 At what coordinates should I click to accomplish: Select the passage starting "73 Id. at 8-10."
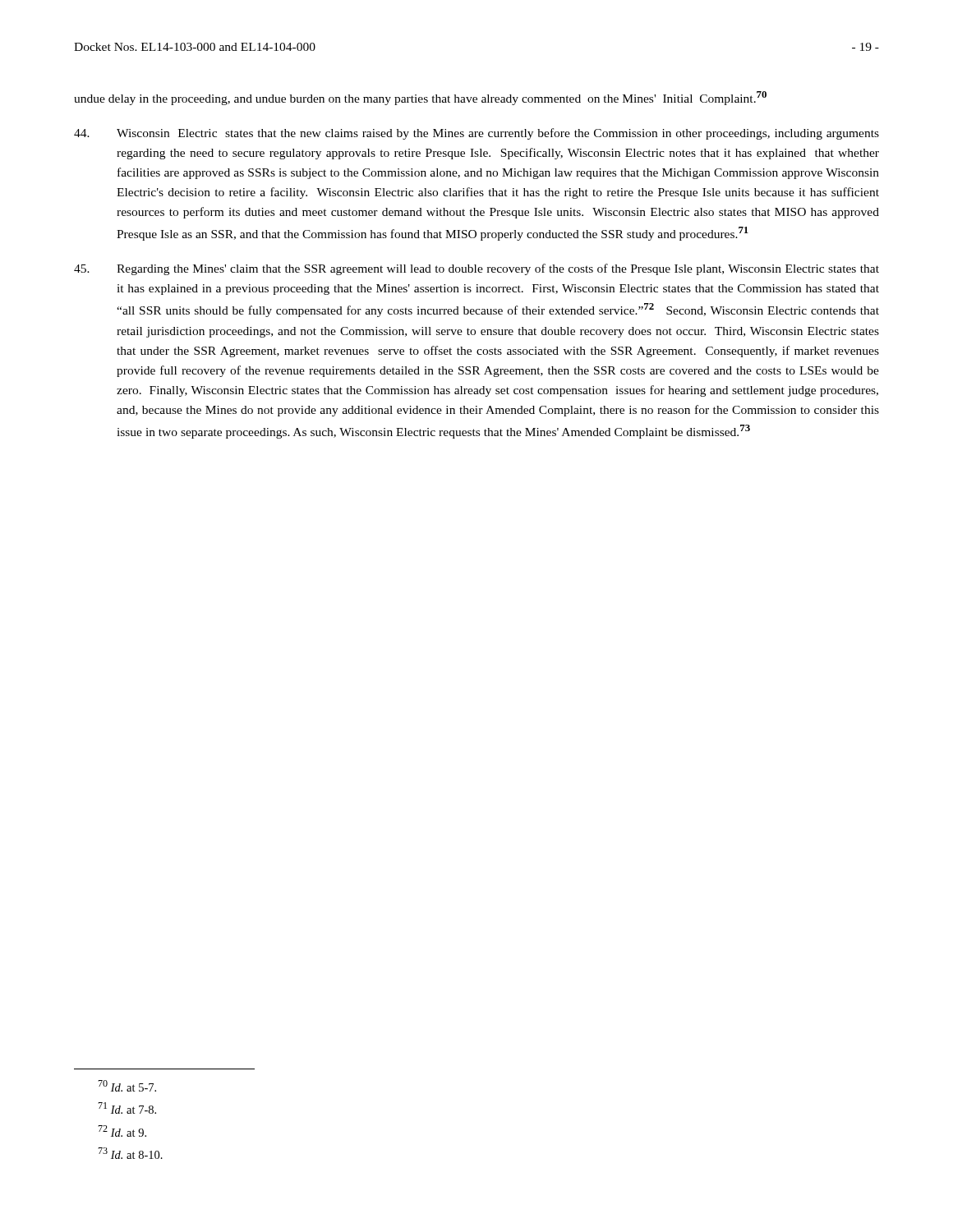tap(118, 1153)
